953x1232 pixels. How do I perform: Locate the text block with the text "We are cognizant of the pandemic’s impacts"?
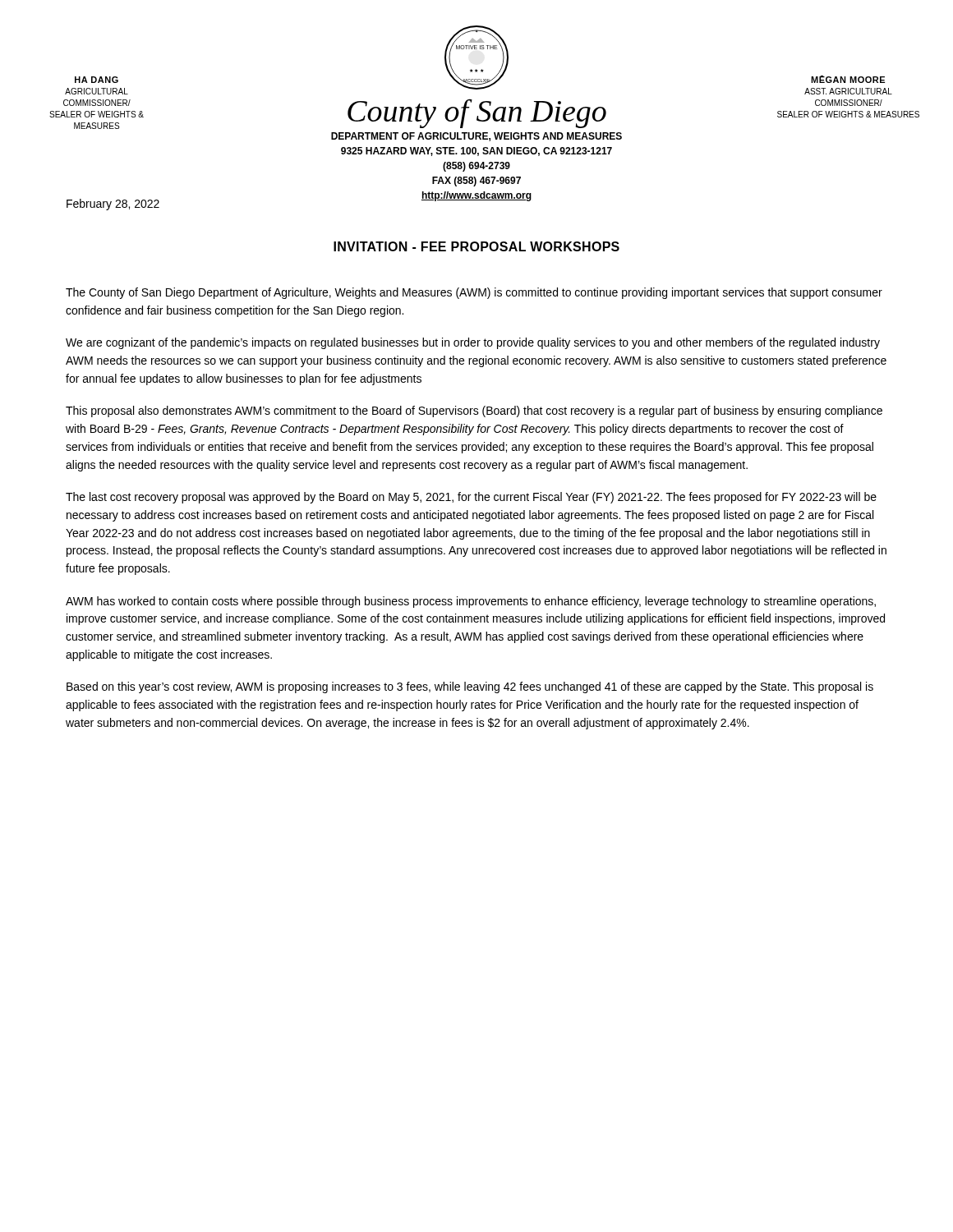(x=476, y=361)
